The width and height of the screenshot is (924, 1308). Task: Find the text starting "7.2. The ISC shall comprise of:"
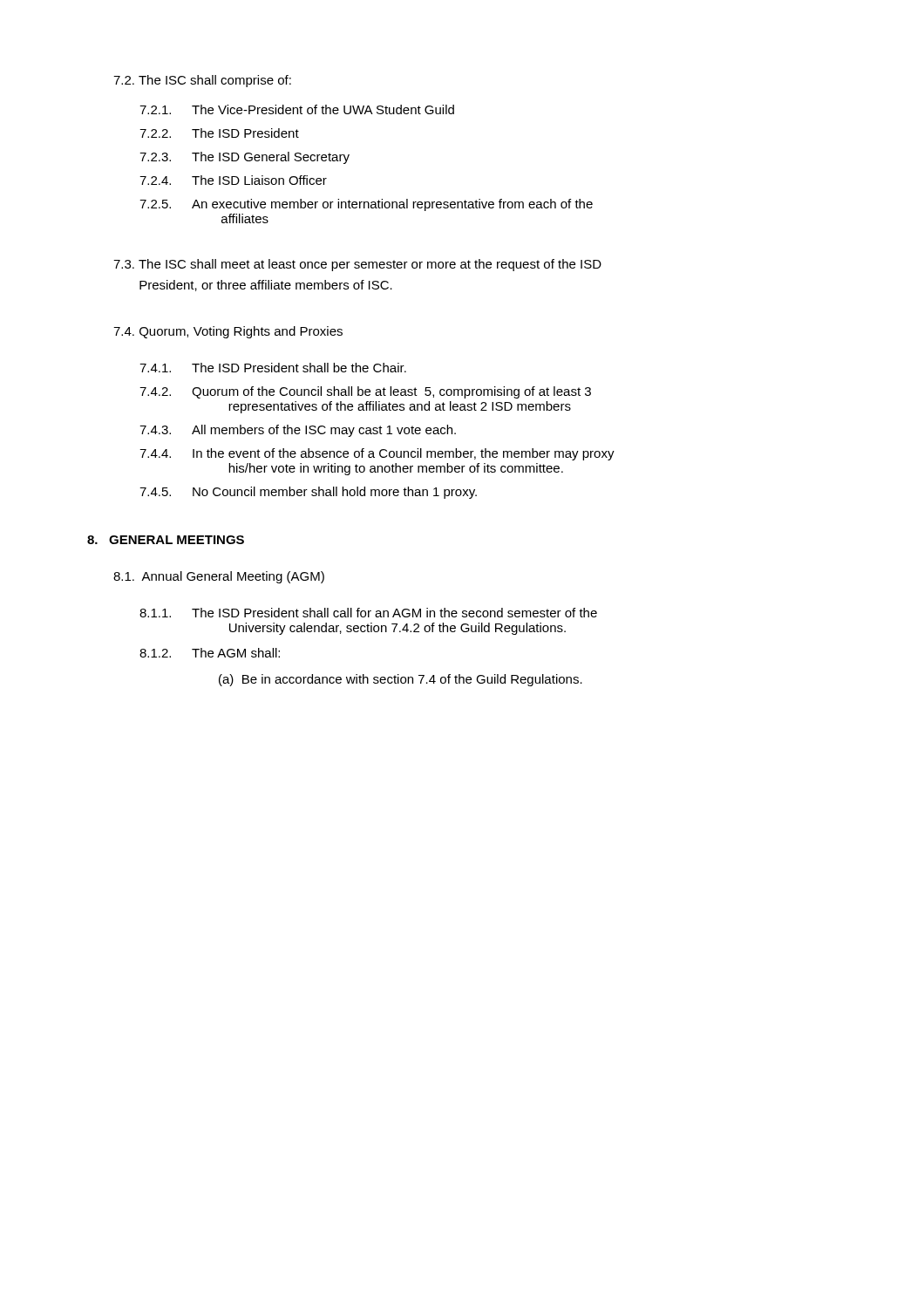203,80
